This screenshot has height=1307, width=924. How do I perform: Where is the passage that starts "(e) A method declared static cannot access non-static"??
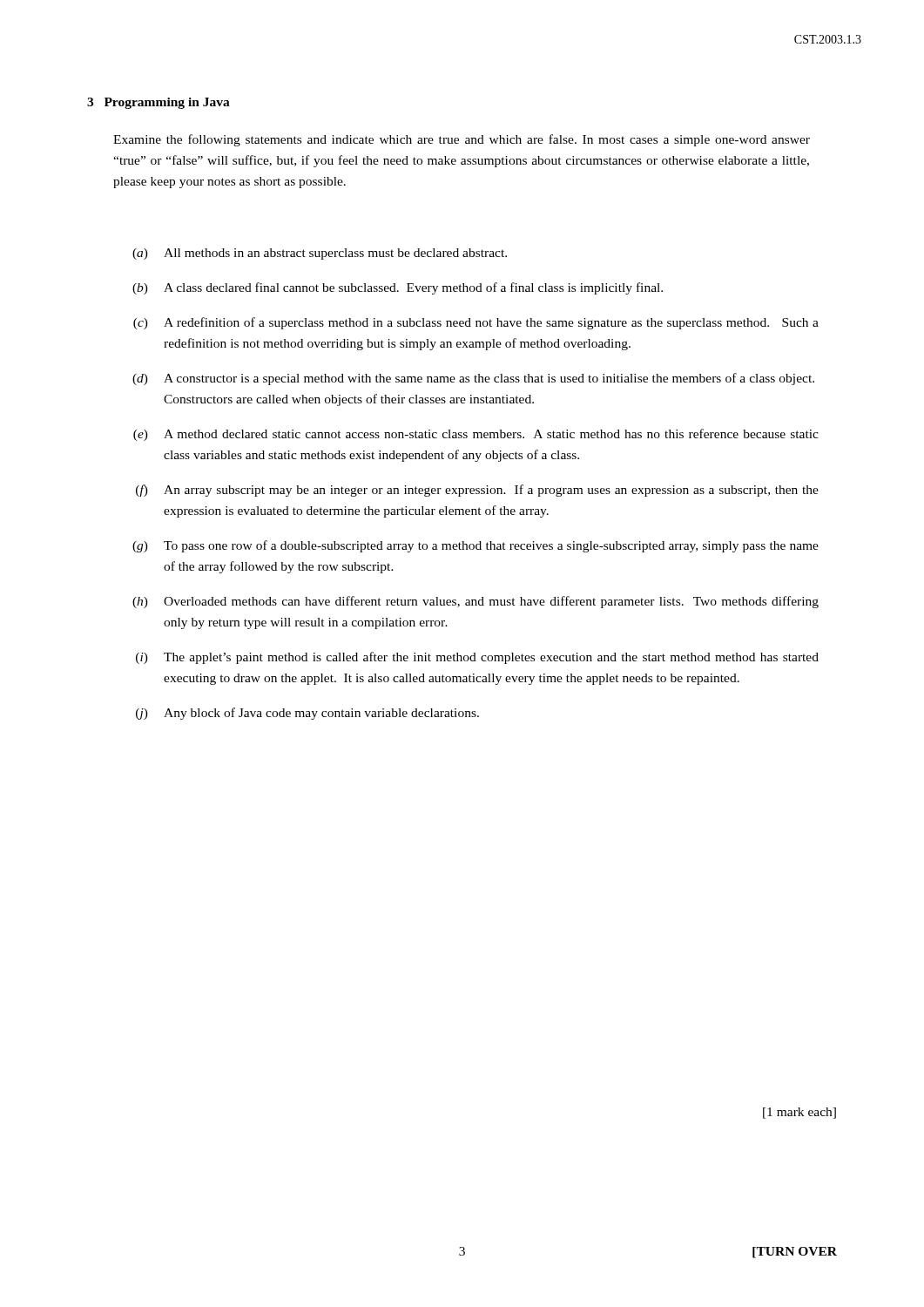click(x=453, y=445)
